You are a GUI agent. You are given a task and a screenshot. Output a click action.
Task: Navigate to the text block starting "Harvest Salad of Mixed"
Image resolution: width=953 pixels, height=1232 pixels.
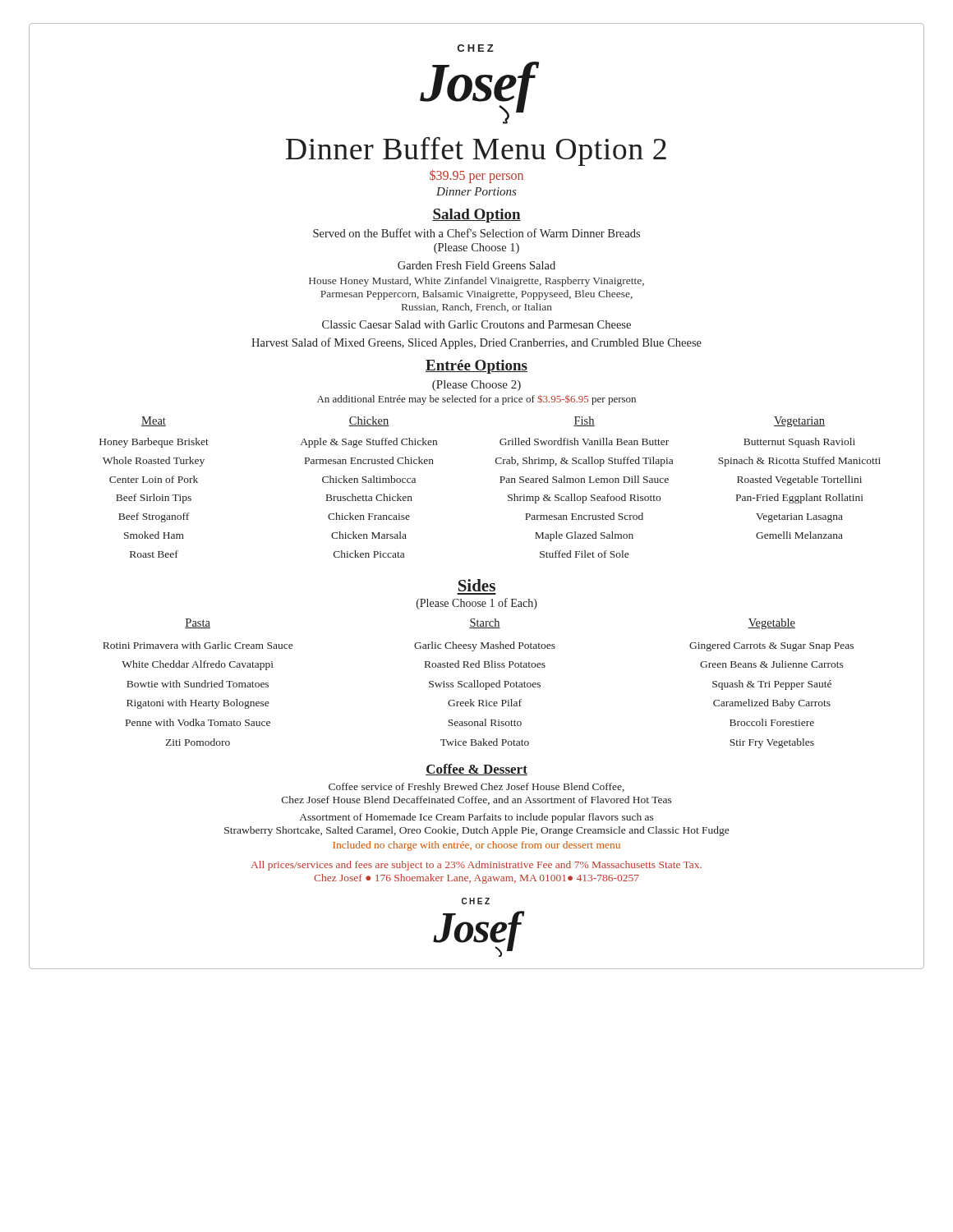click(x=476, y=342)
